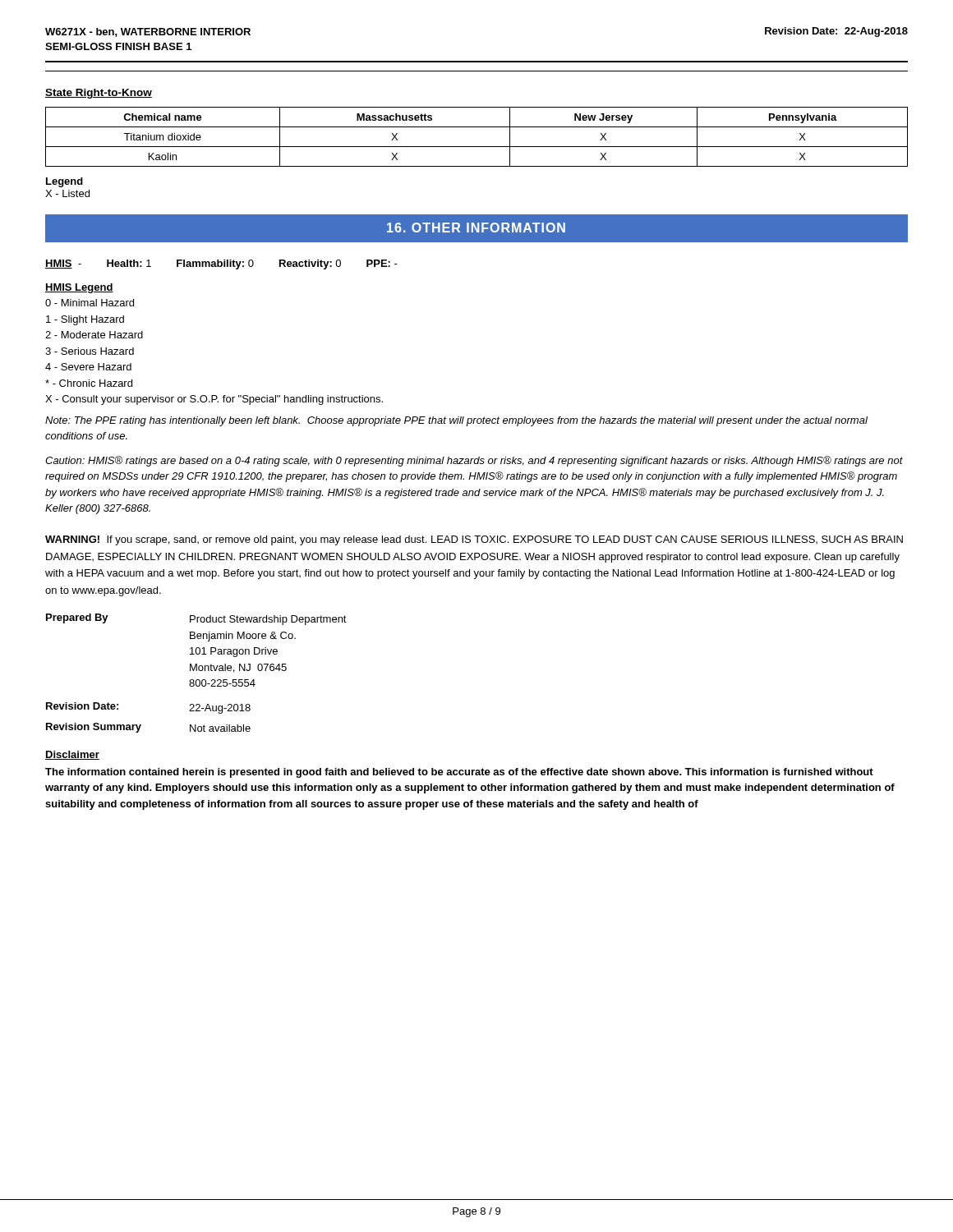Locate the list item containing "- Chronic Hazard"
The height and width of the screenshot is (1232, 953).
(x=89, y=383)
